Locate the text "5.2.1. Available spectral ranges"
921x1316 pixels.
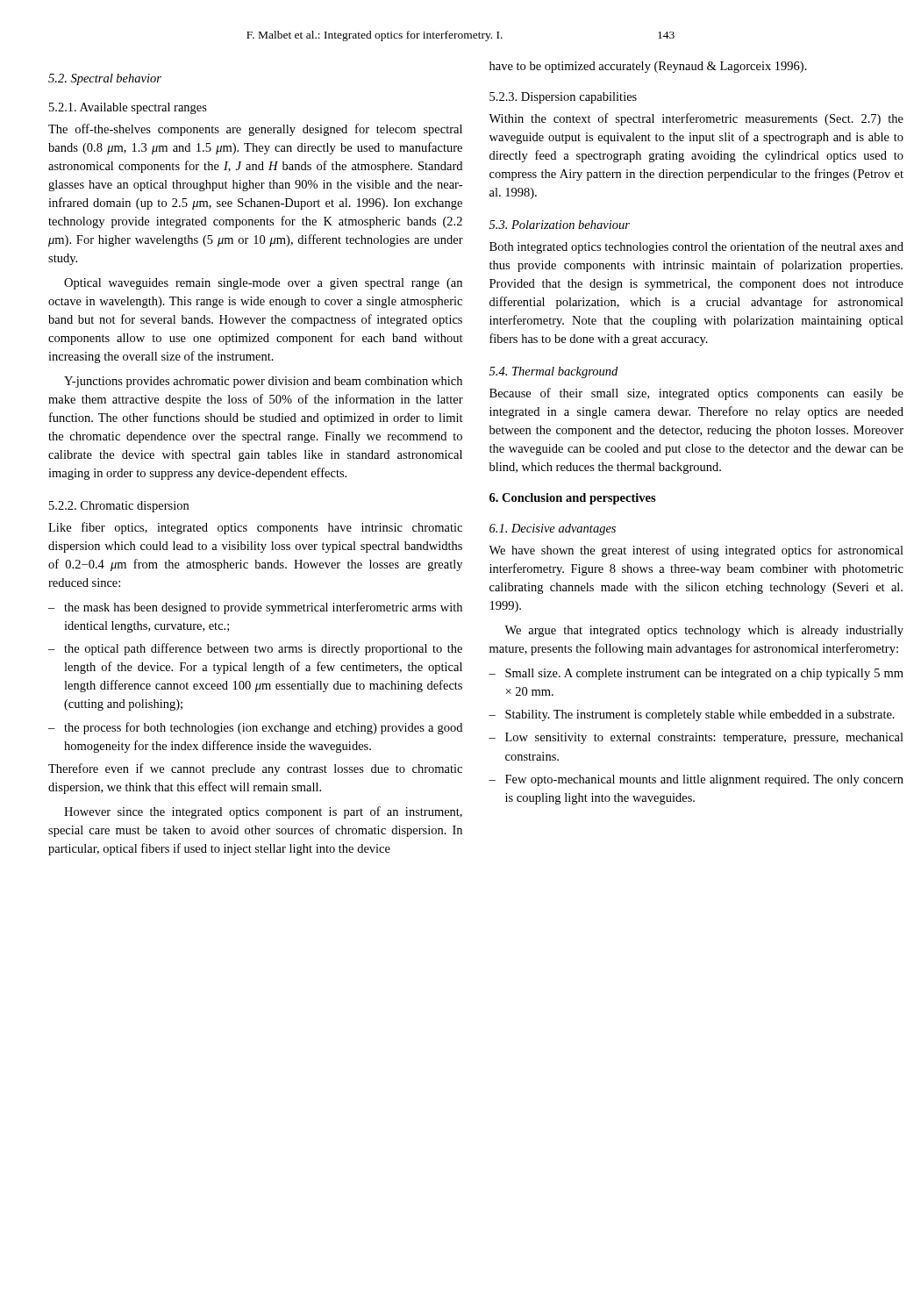[128, 107]
